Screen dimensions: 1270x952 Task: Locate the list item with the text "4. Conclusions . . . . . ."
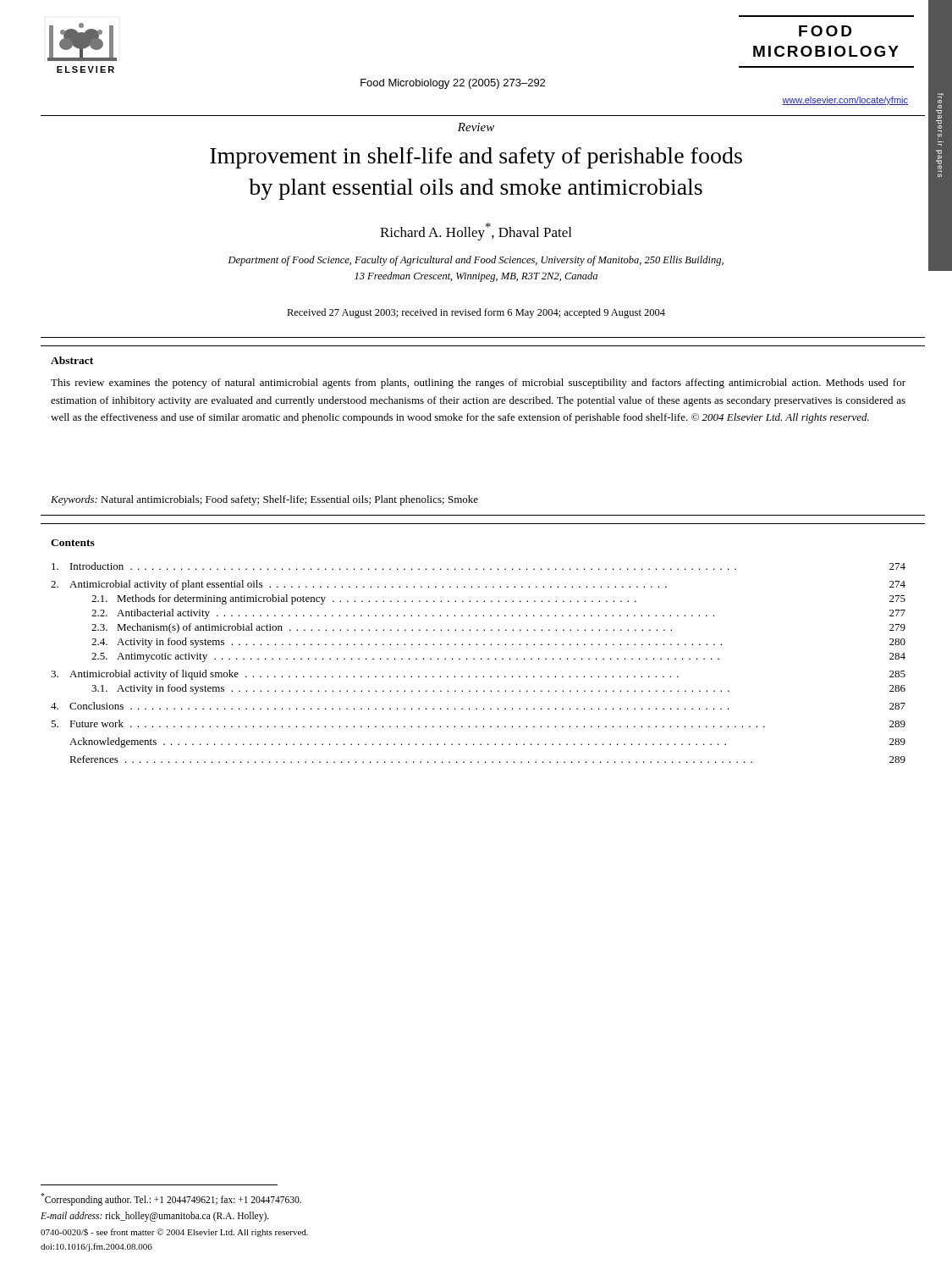tap(478, 706)
